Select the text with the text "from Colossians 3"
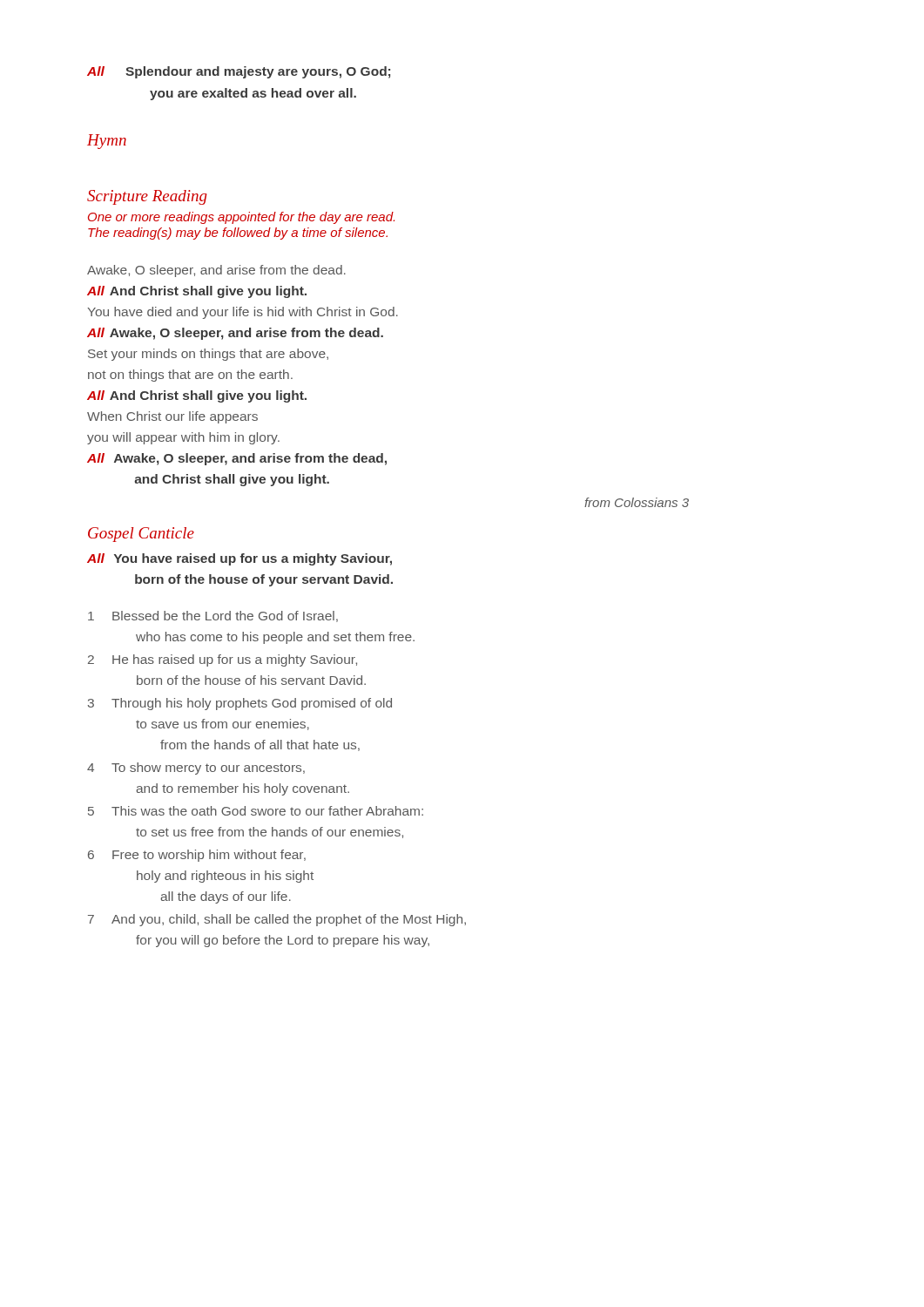 637,502
